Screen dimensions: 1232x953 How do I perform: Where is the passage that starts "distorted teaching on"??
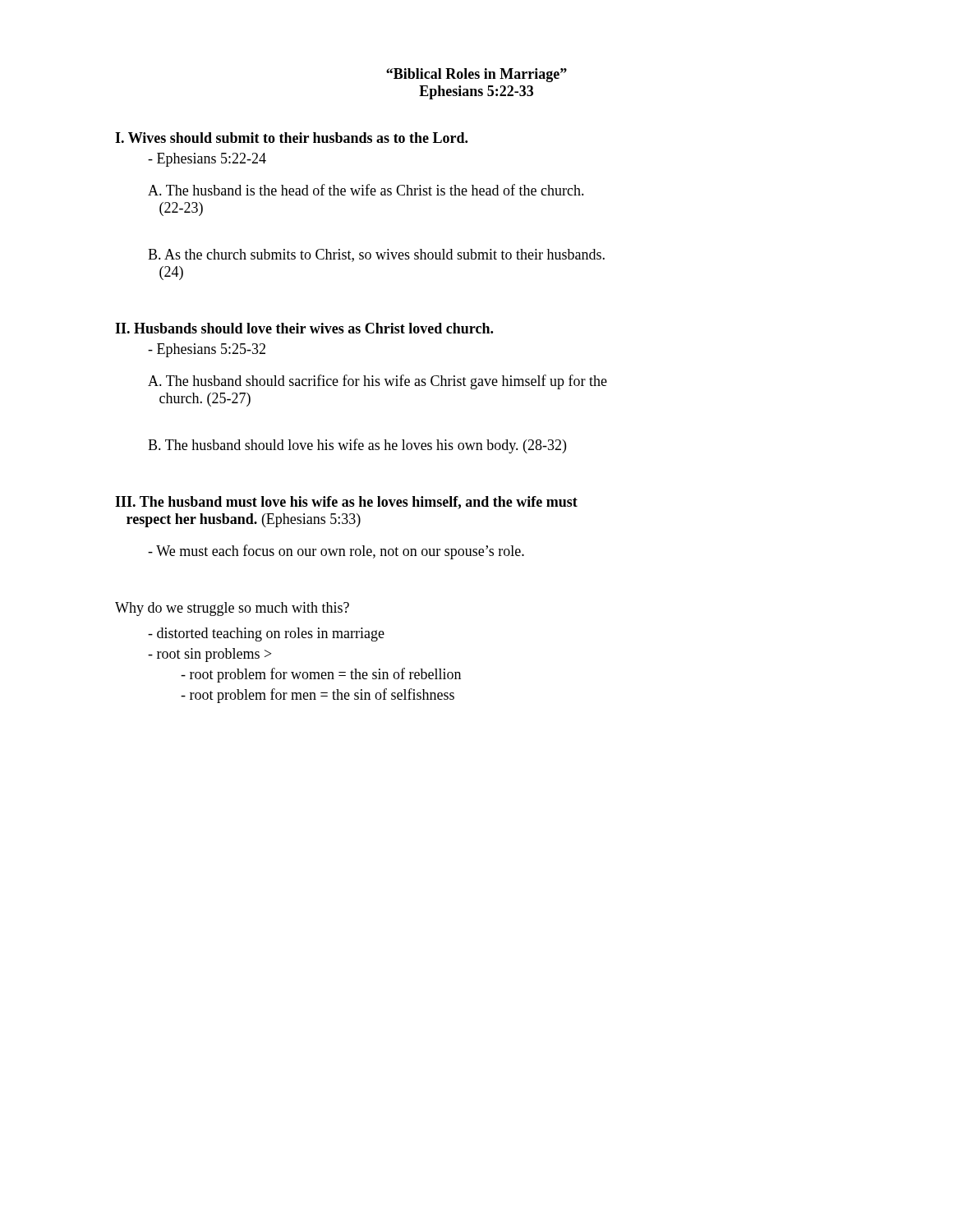[266, 633]
